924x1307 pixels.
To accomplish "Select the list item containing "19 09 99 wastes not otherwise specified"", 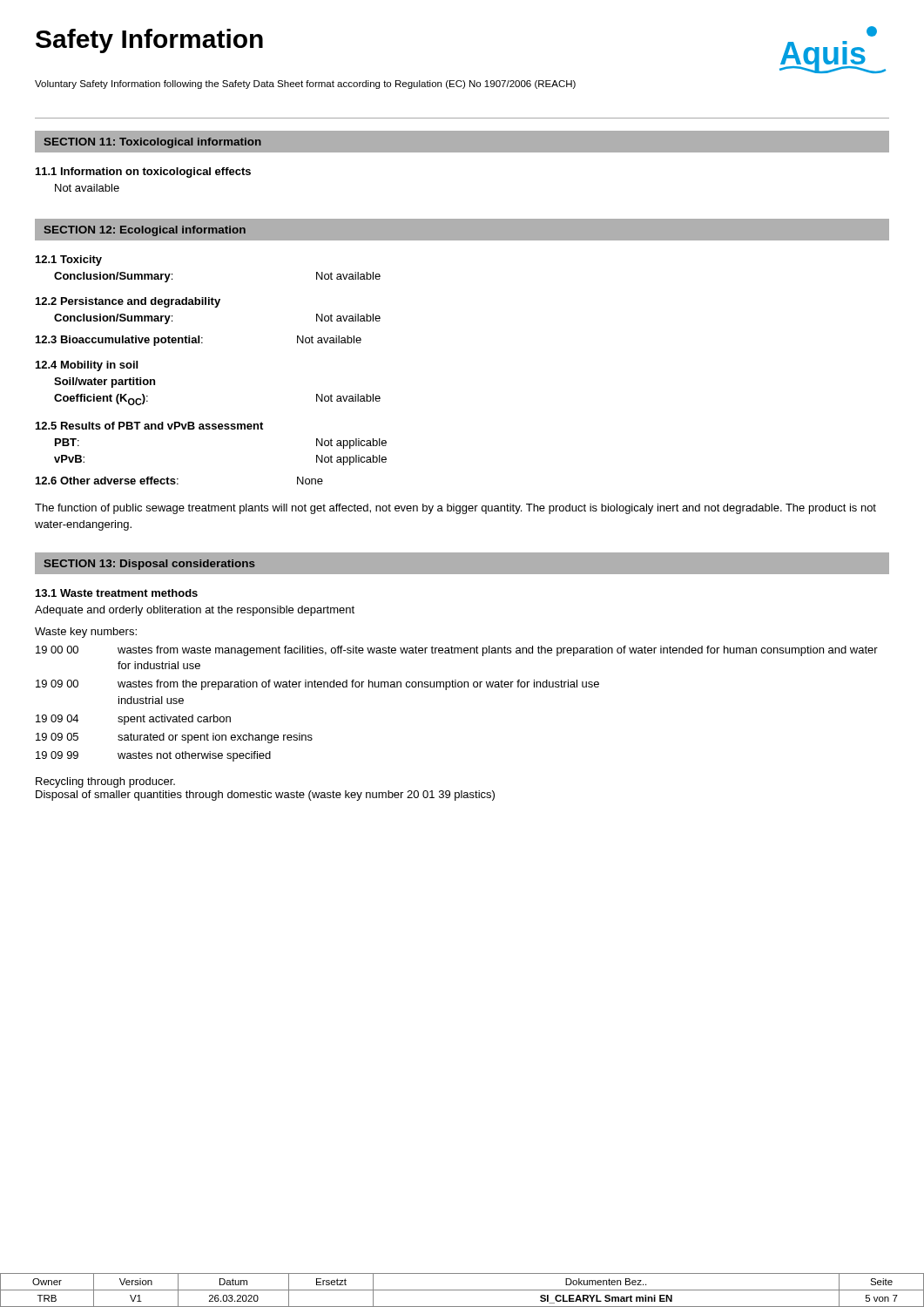I will (153, 756).
